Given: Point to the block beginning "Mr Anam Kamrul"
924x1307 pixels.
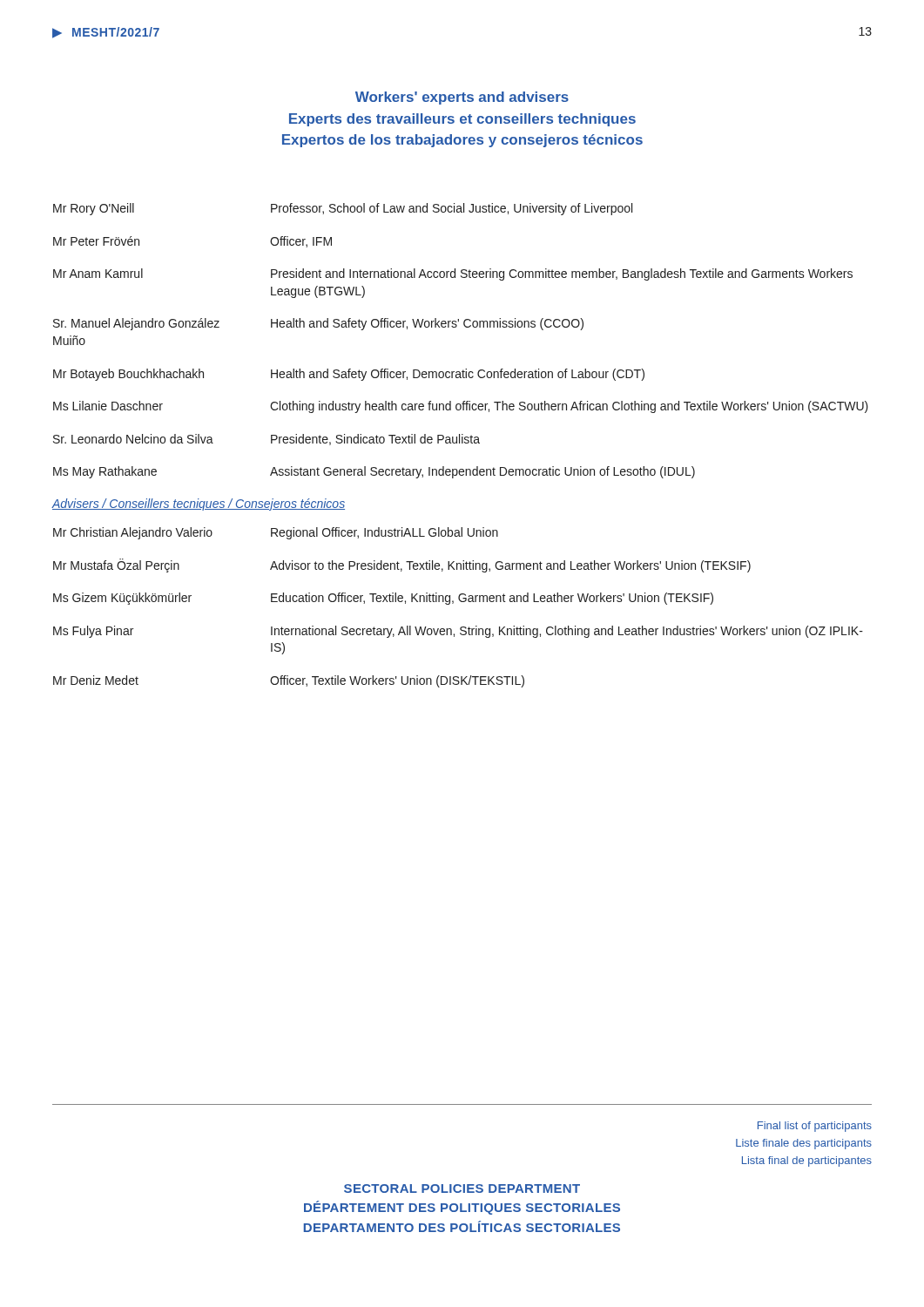Looking at the screenshot, I should tap(462, 283).
